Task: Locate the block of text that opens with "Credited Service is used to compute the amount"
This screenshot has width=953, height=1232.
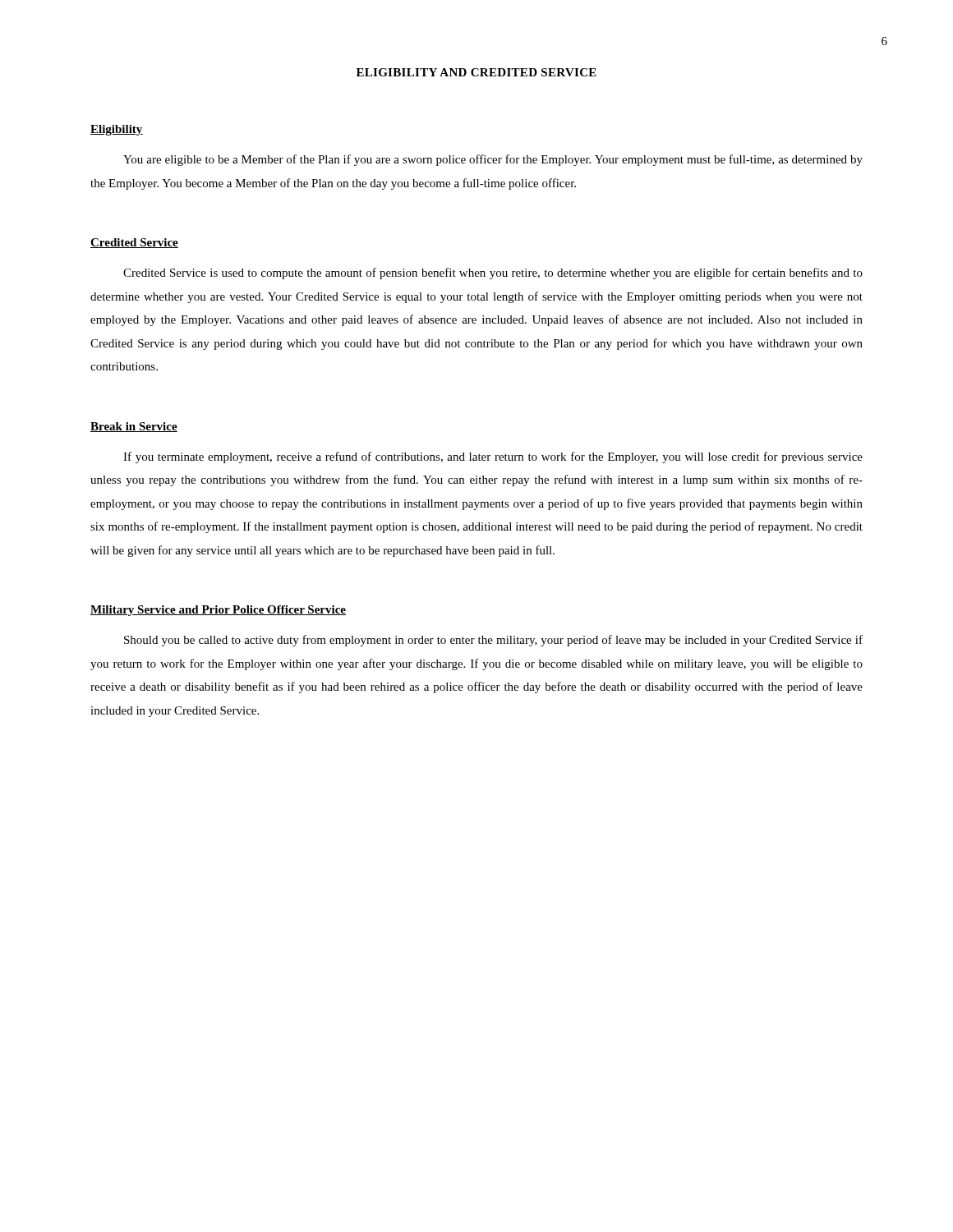Action: [x=476, y=320]
